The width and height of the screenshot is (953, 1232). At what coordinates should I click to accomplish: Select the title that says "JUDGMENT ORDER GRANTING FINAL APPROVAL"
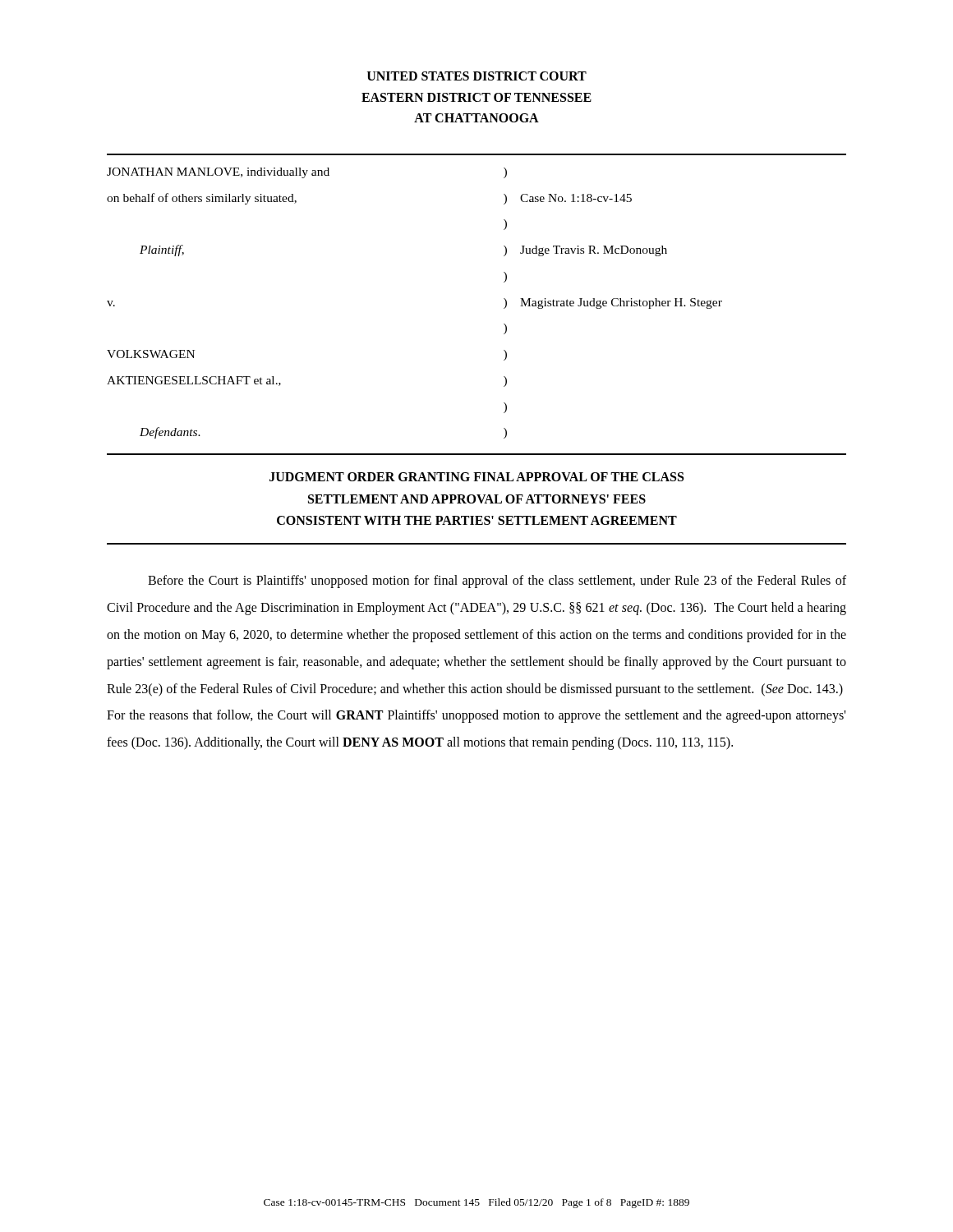(476, 499)
